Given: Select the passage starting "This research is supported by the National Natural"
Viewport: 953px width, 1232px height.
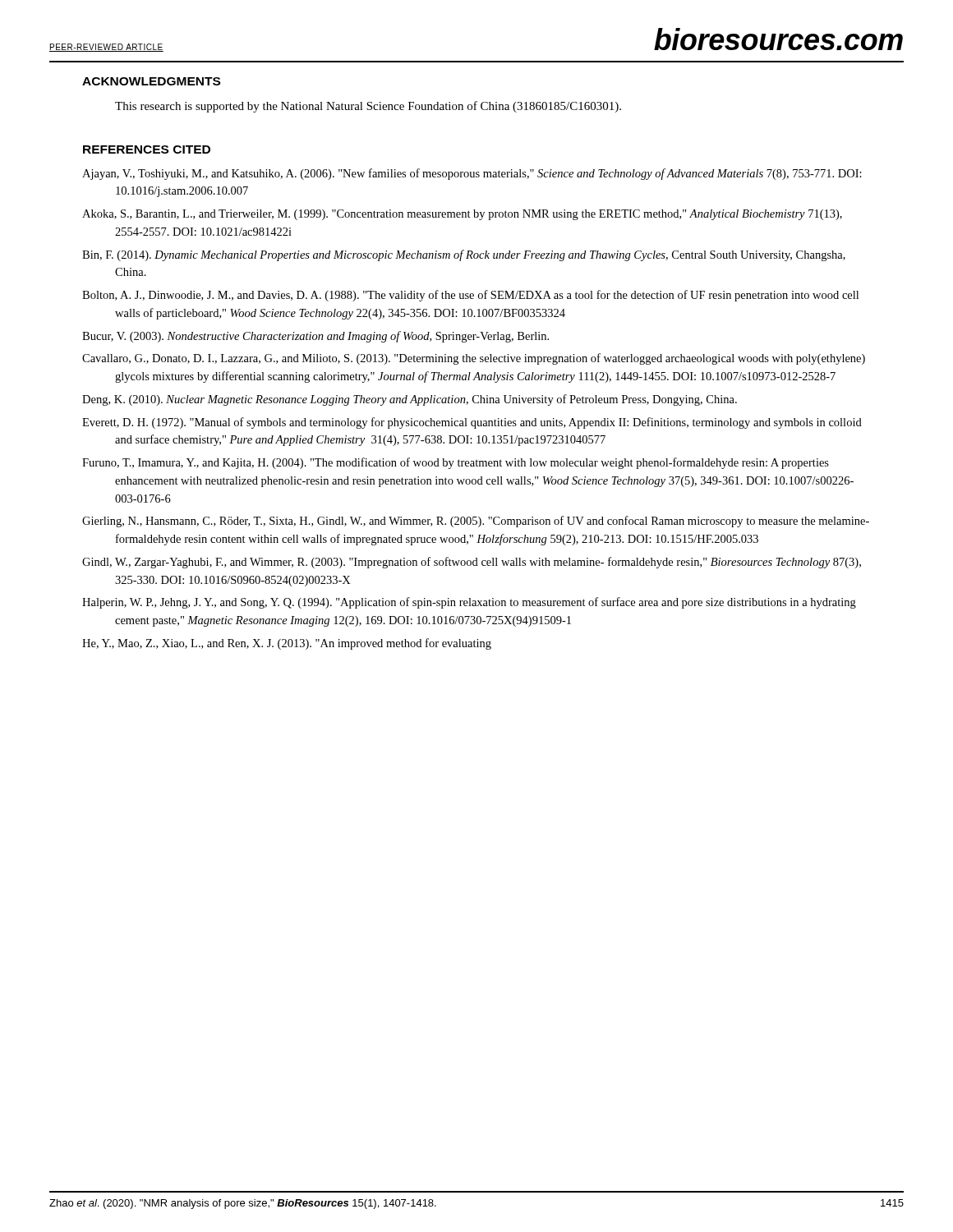Looking at the screenshot, I should [x=368, y=106].
